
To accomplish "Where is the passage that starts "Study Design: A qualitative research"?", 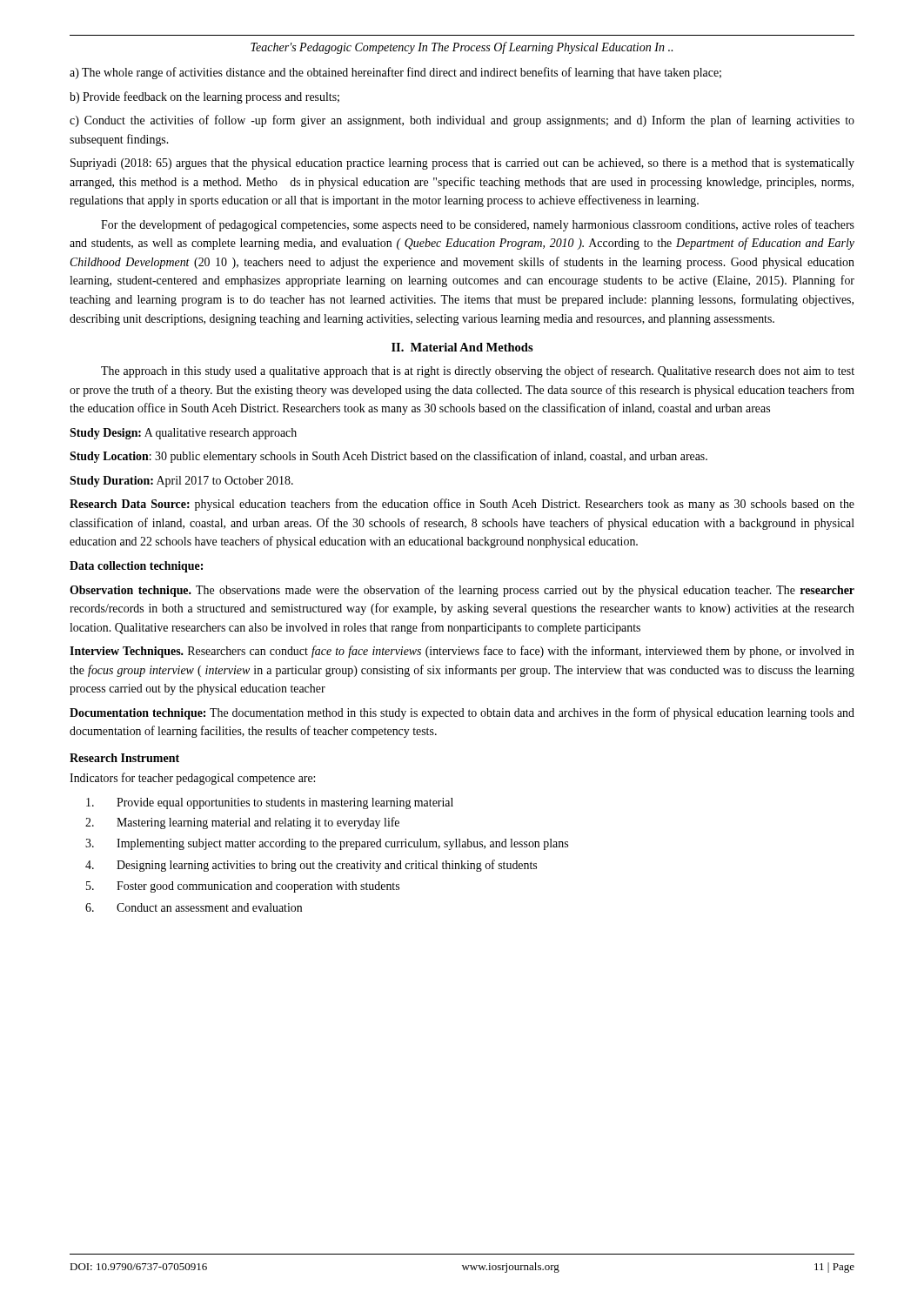I will coord(183,434).
